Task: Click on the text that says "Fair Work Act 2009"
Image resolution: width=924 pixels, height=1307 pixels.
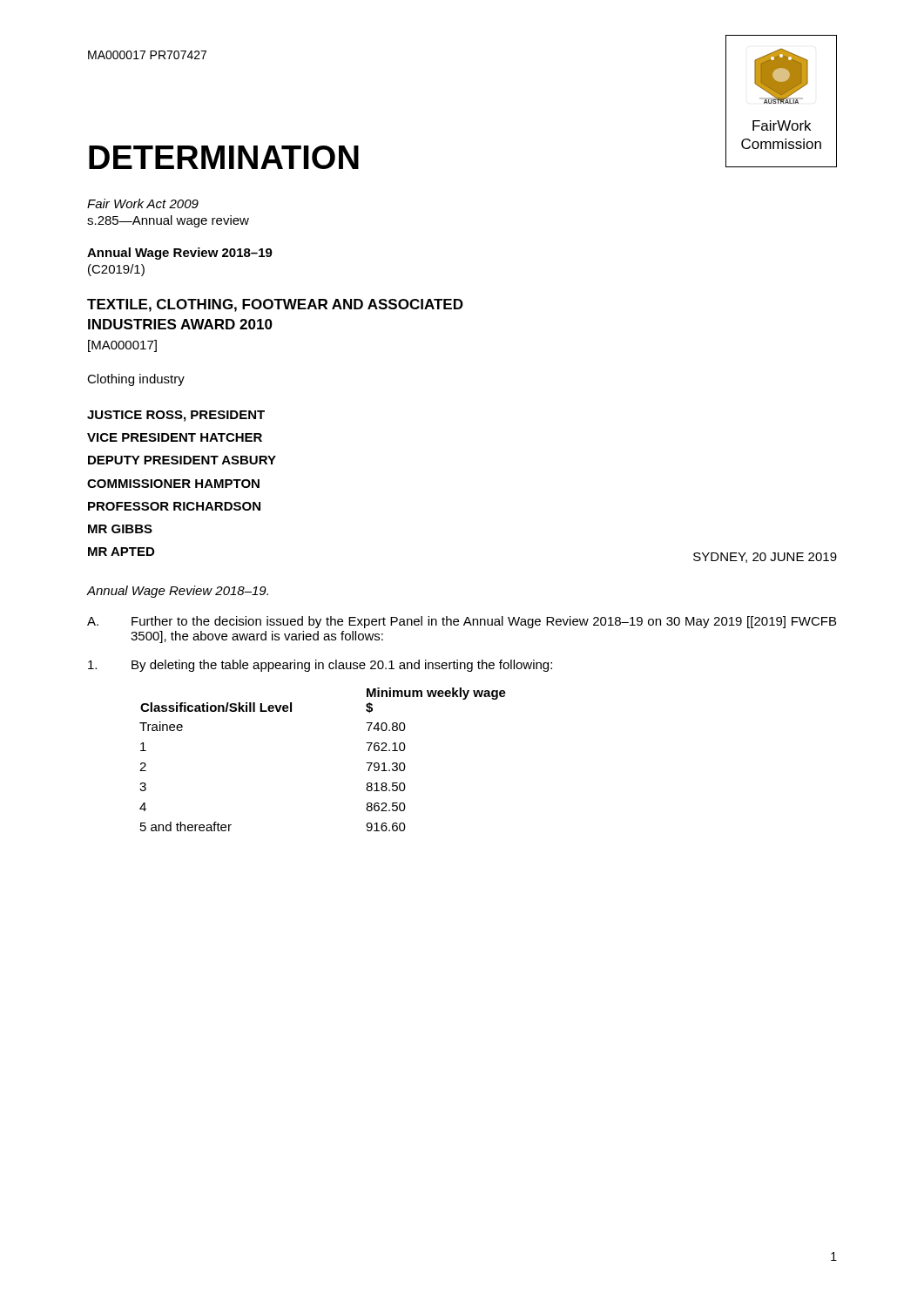Action: tap(143, 203)
